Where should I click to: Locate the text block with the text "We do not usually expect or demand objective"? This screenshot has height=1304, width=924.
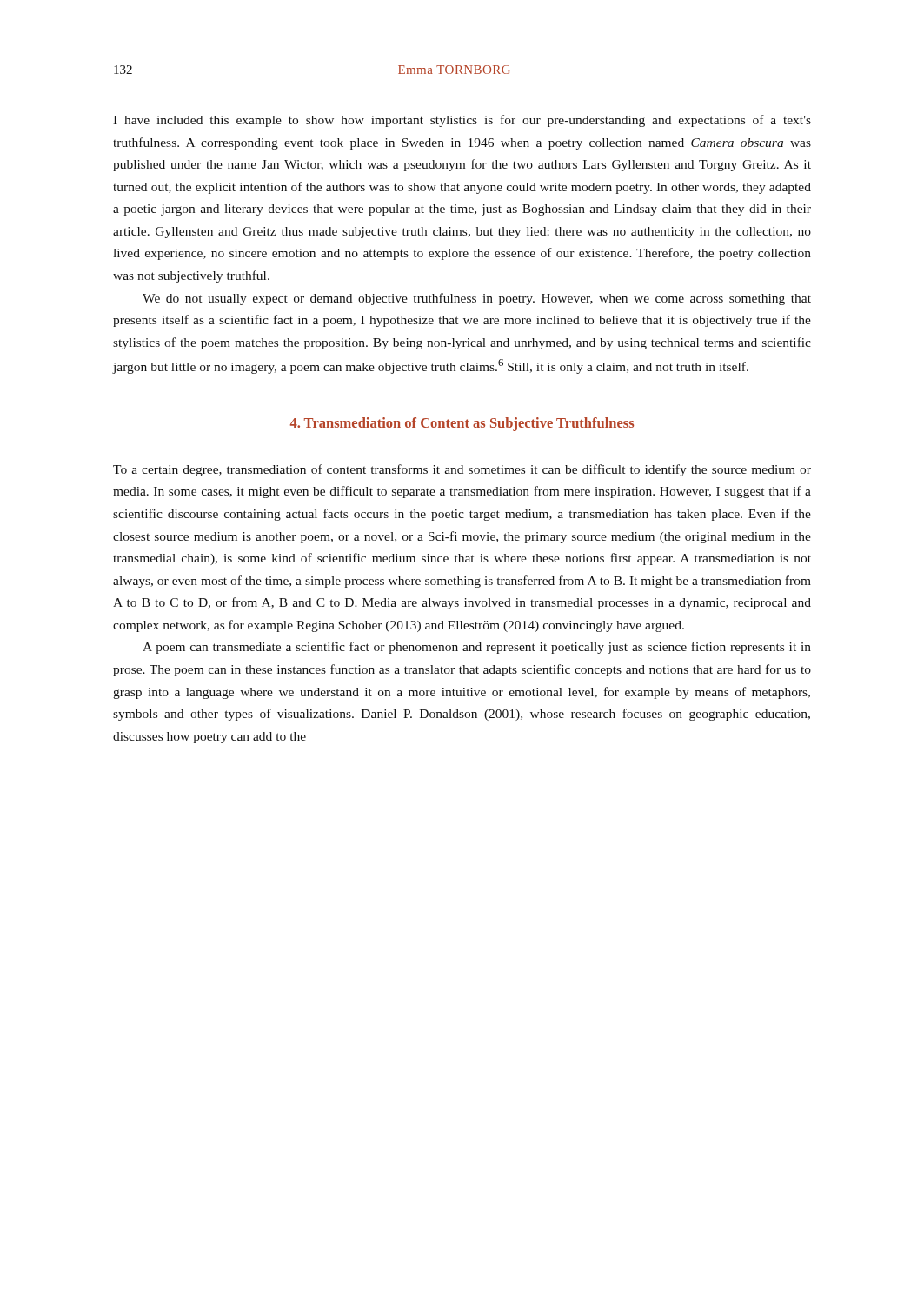point(462,332)
